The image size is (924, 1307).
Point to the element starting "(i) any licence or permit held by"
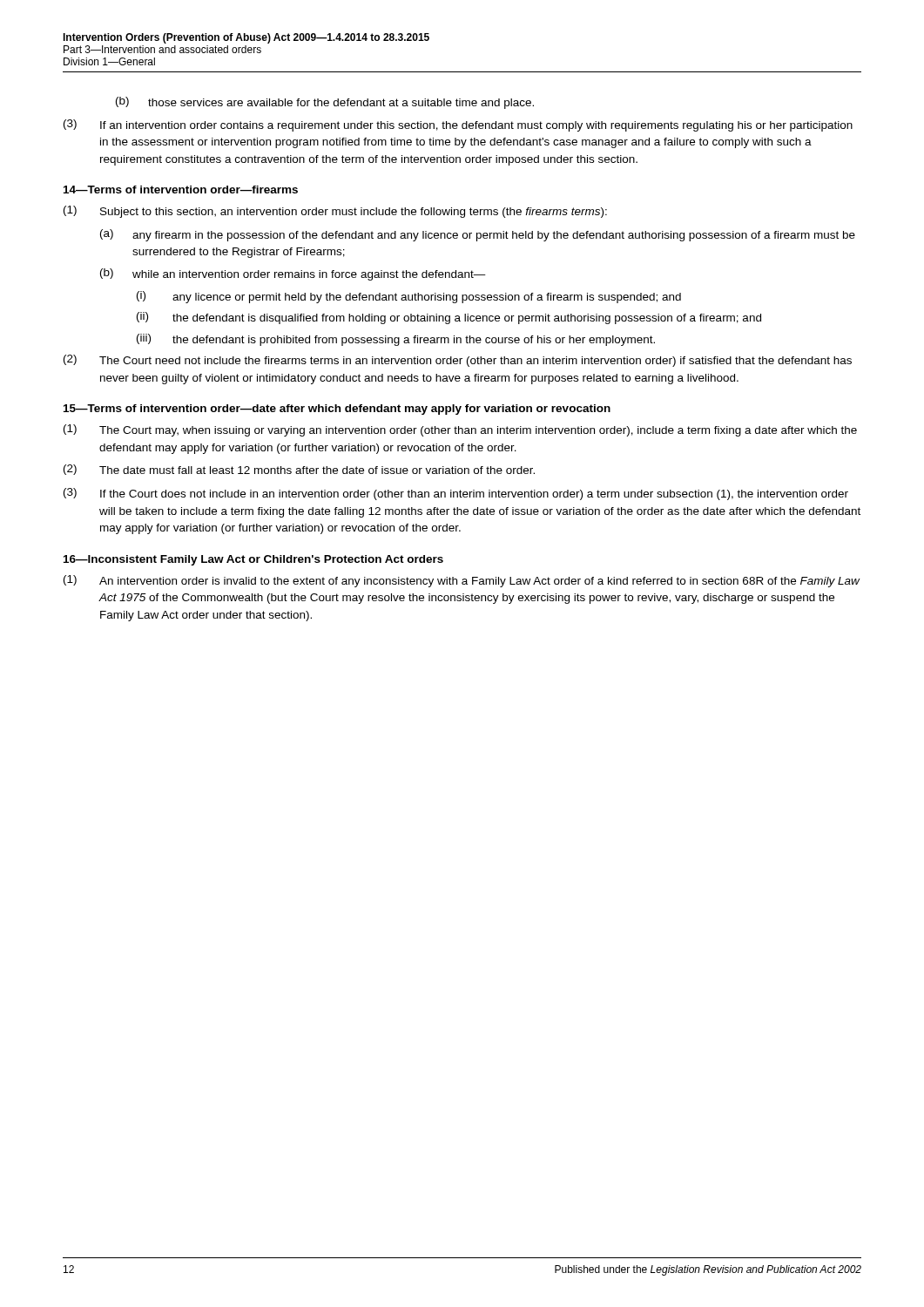(x=499, y=296)
